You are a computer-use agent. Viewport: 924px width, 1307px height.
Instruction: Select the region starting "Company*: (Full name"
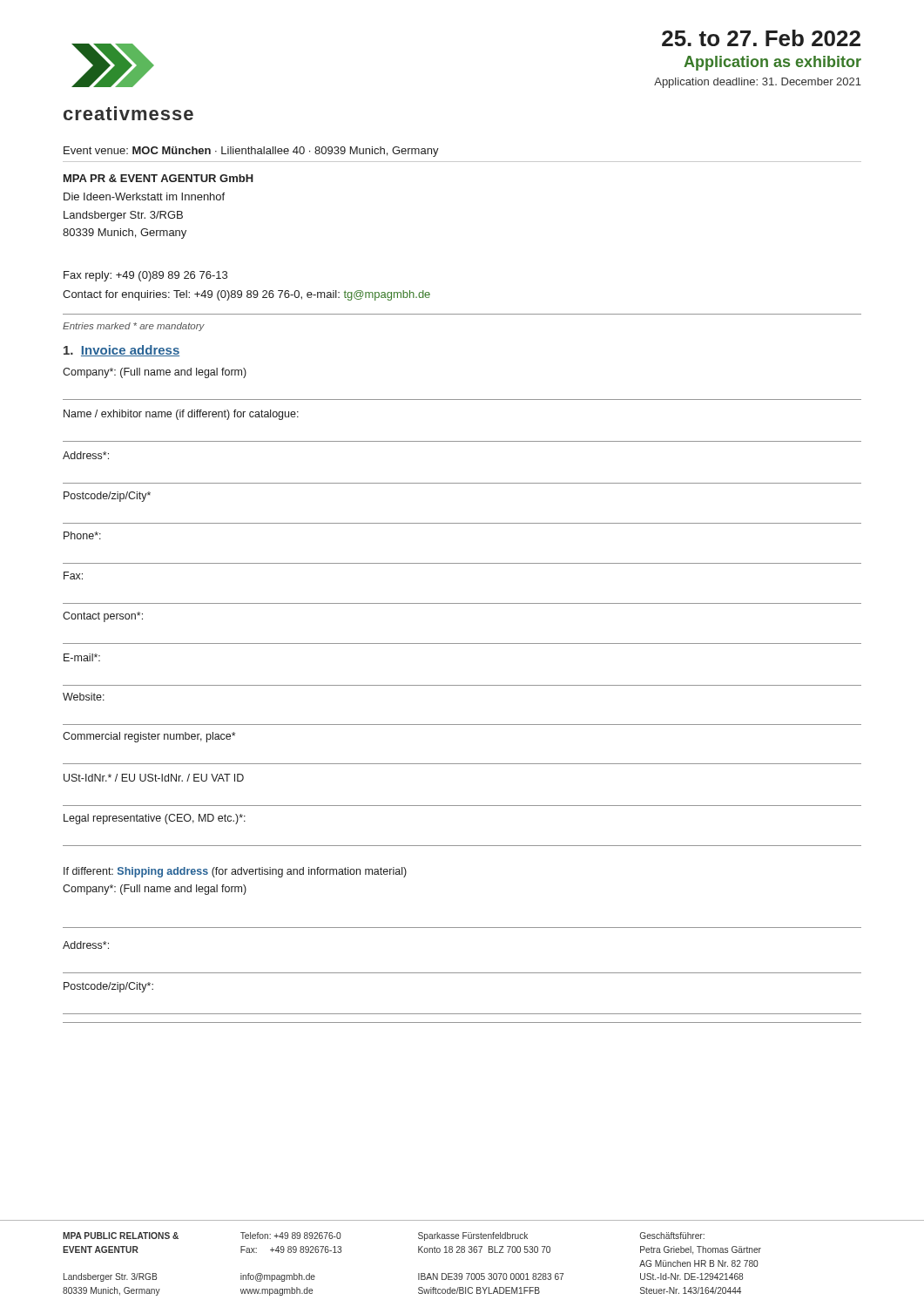[x=155, y=373]
